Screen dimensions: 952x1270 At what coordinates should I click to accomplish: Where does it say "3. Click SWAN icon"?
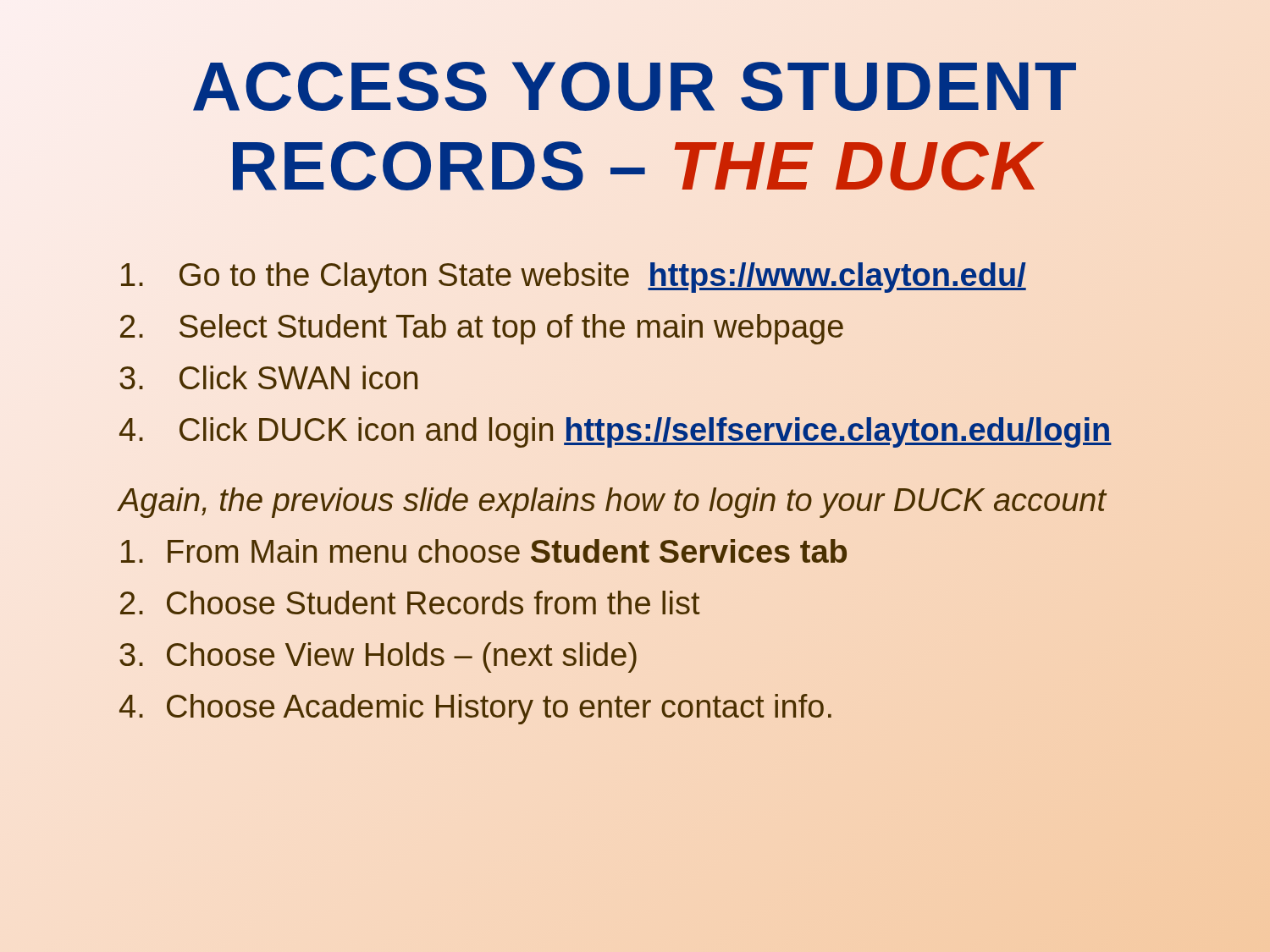click(x=269, y=378)
